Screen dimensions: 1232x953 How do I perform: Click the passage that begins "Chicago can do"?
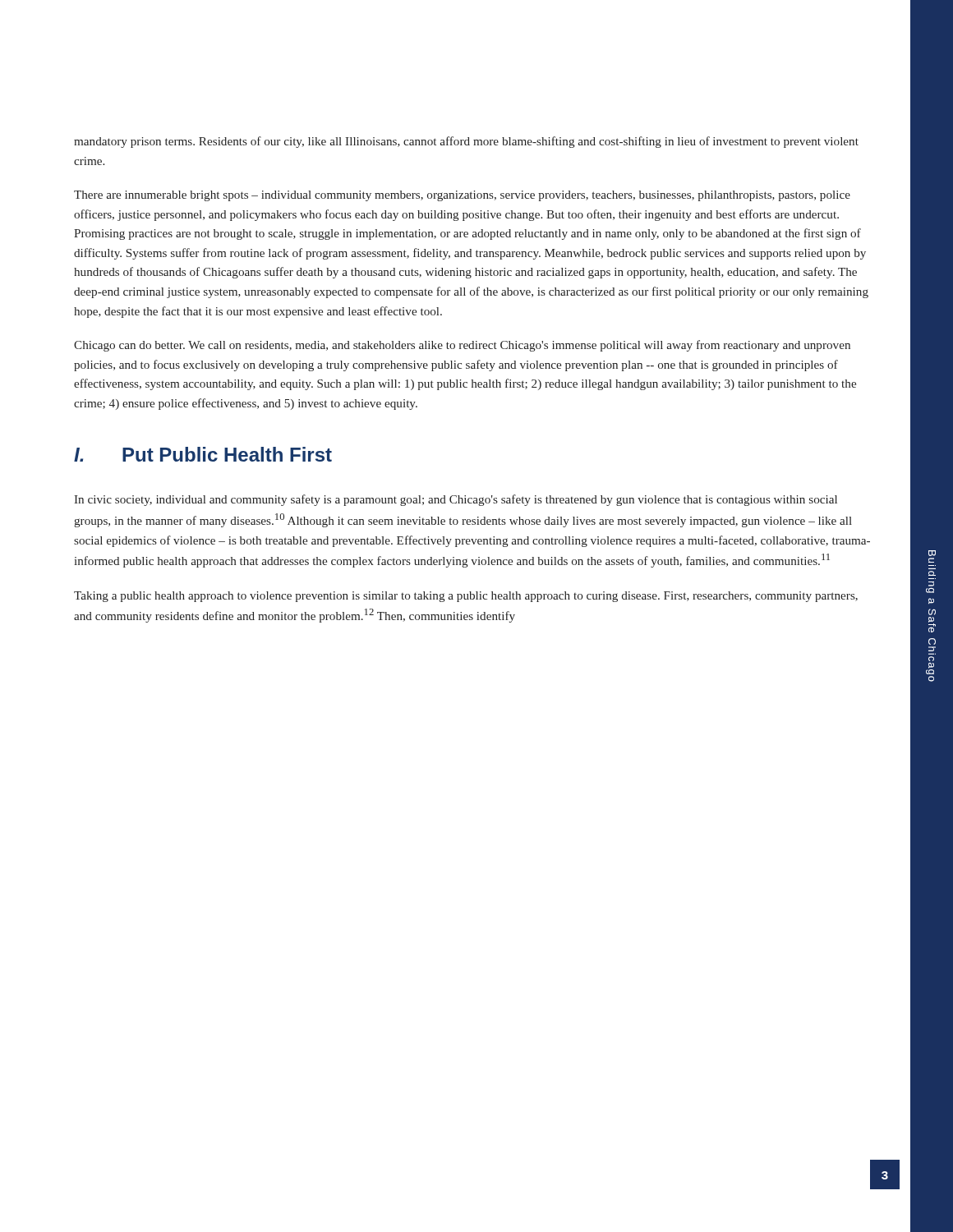point(465,374)
